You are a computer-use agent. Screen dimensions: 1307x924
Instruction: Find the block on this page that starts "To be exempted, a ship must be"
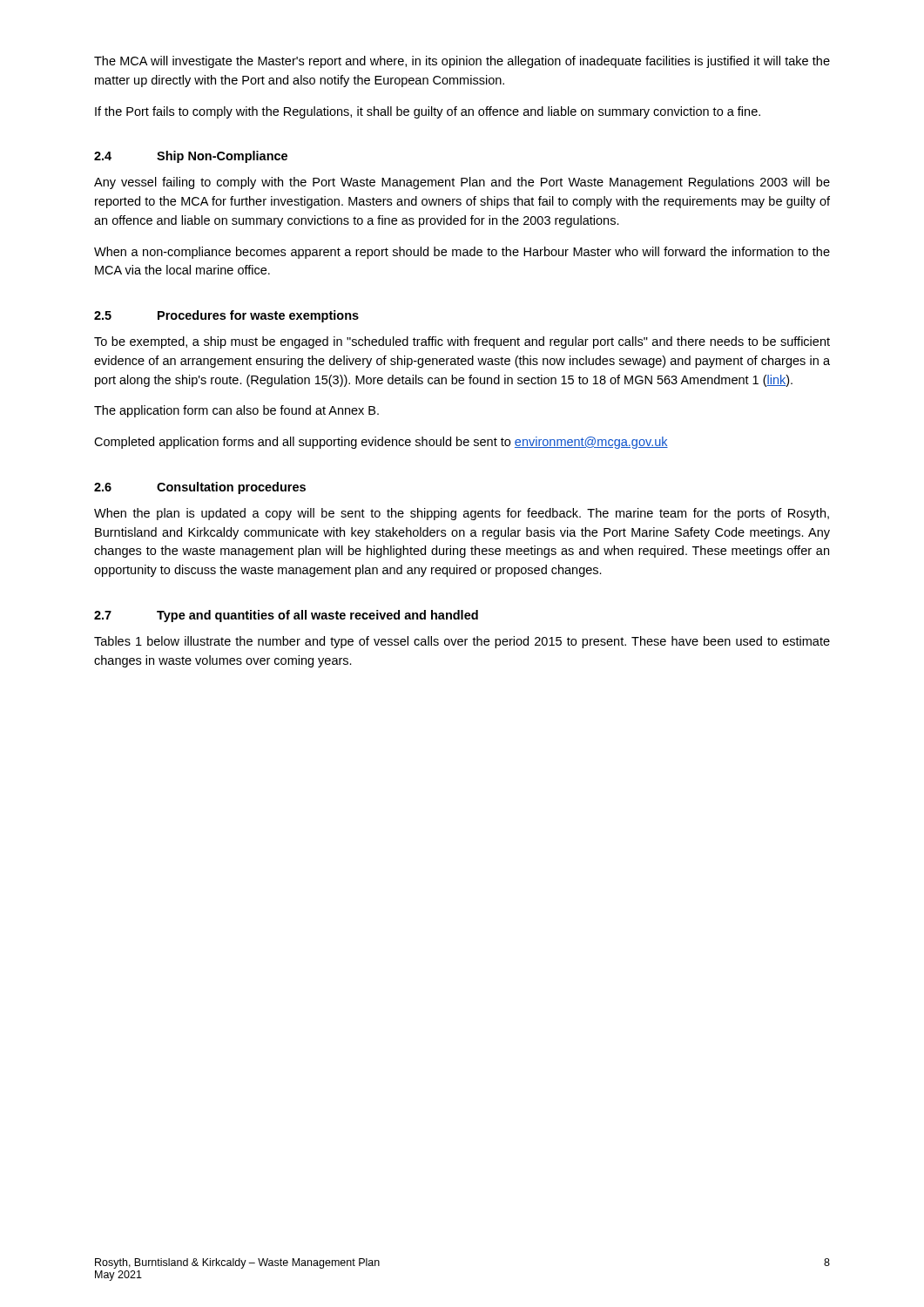(462, 361)
